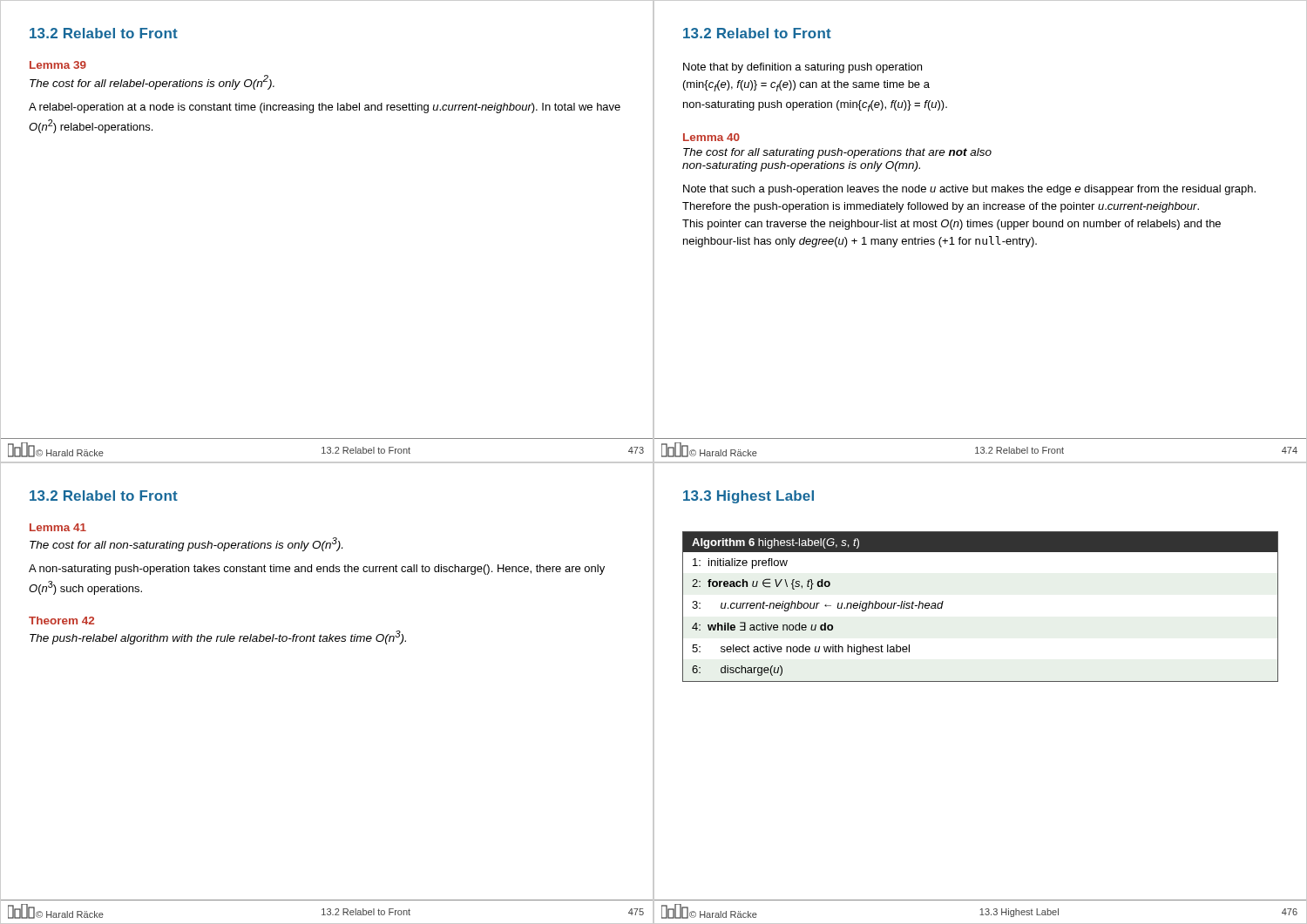The image size is (1307, 924).
Task: Click on the section header containing "Lemma 41"
Action: click(x=58, y=527)
